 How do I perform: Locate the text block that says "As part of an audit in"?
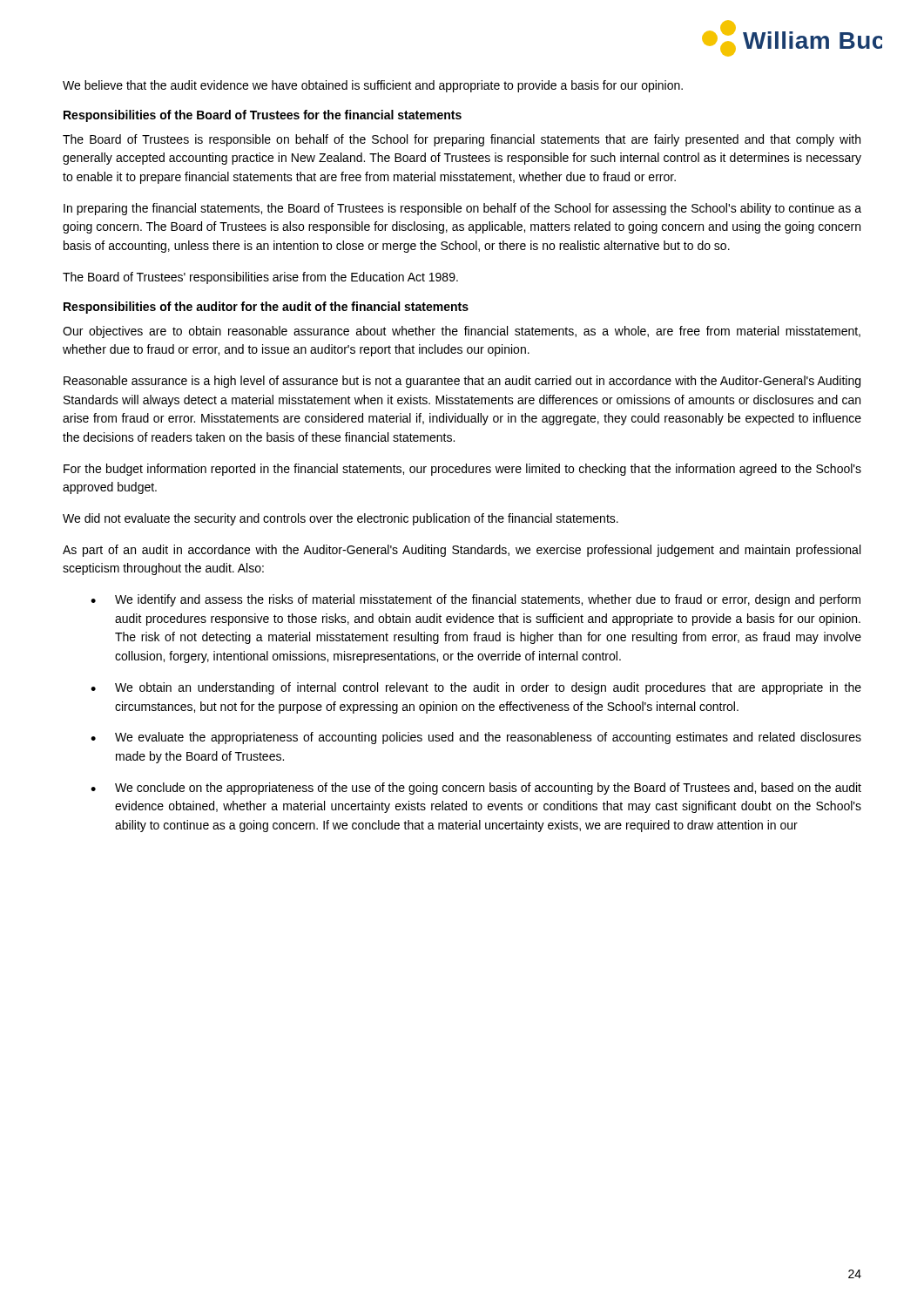tap(462, 559)
